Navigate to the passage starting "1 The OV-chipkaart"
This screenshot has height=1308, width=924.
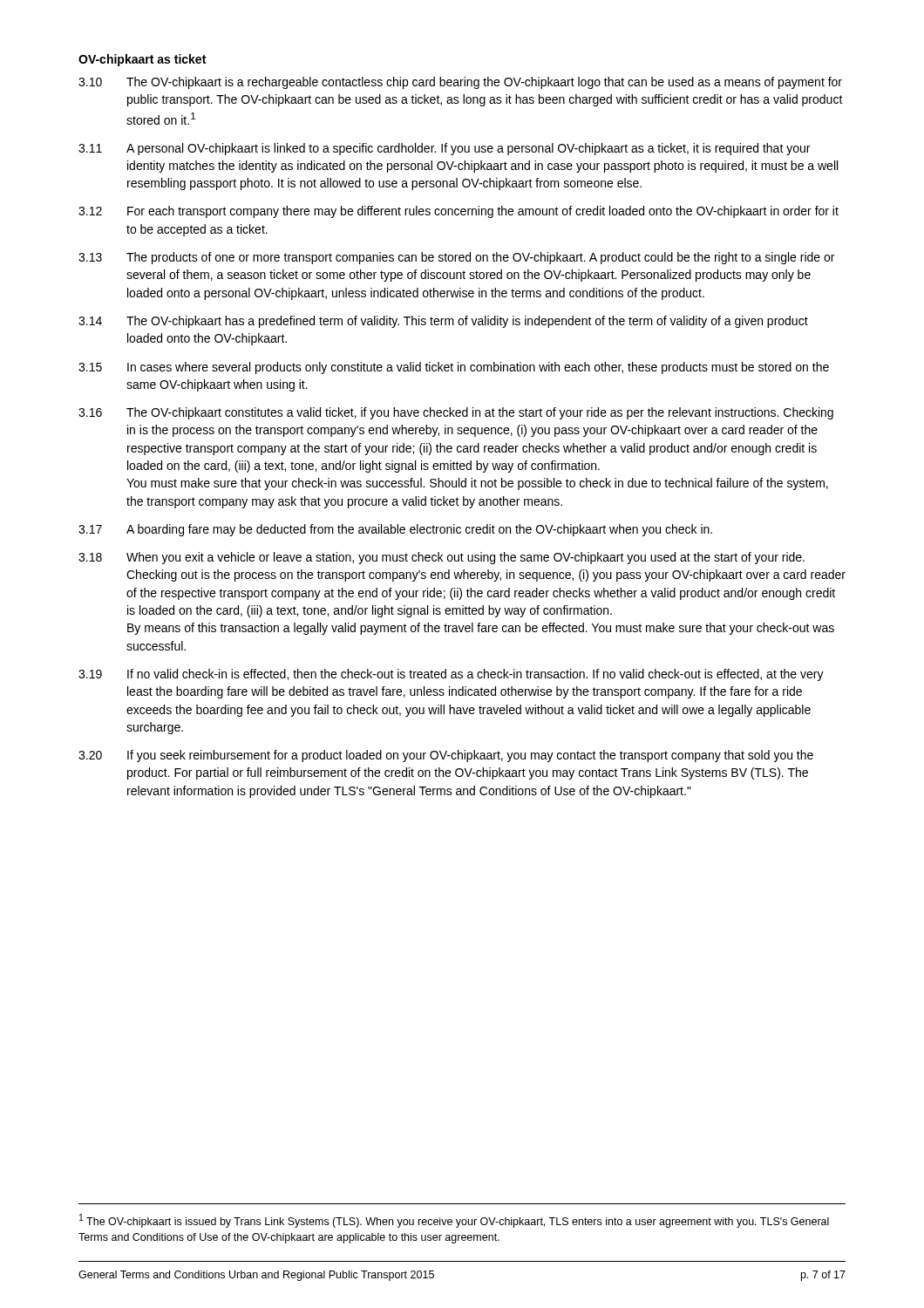tap(454, 1228)
